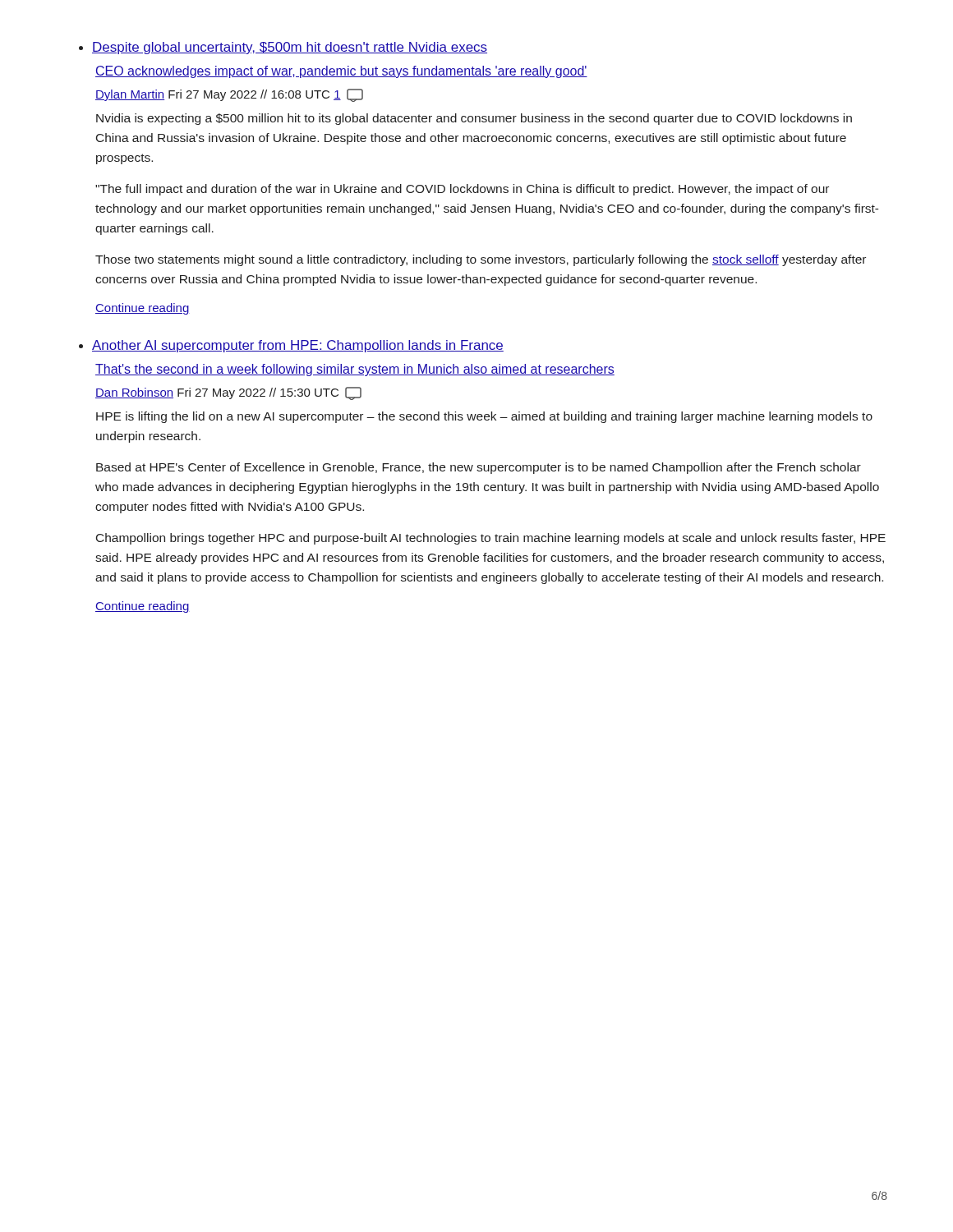Find the block starting "Despite global uncertainty, $500m hit doesn't rattle"
Screen dimensions: 1232x953
[x=490, y=48]
